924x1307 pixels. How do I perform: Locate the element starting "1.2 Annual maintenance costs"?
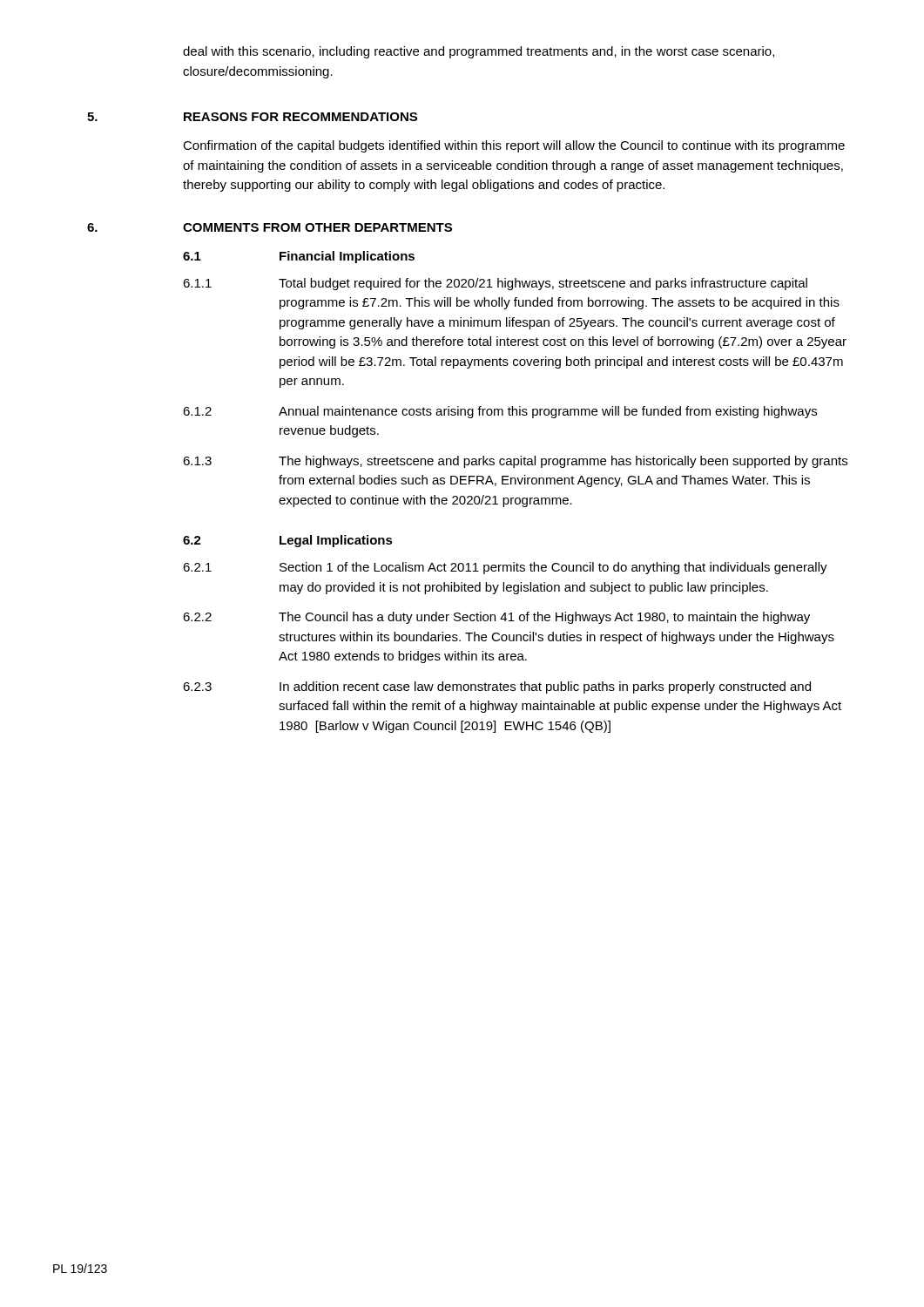519,421
